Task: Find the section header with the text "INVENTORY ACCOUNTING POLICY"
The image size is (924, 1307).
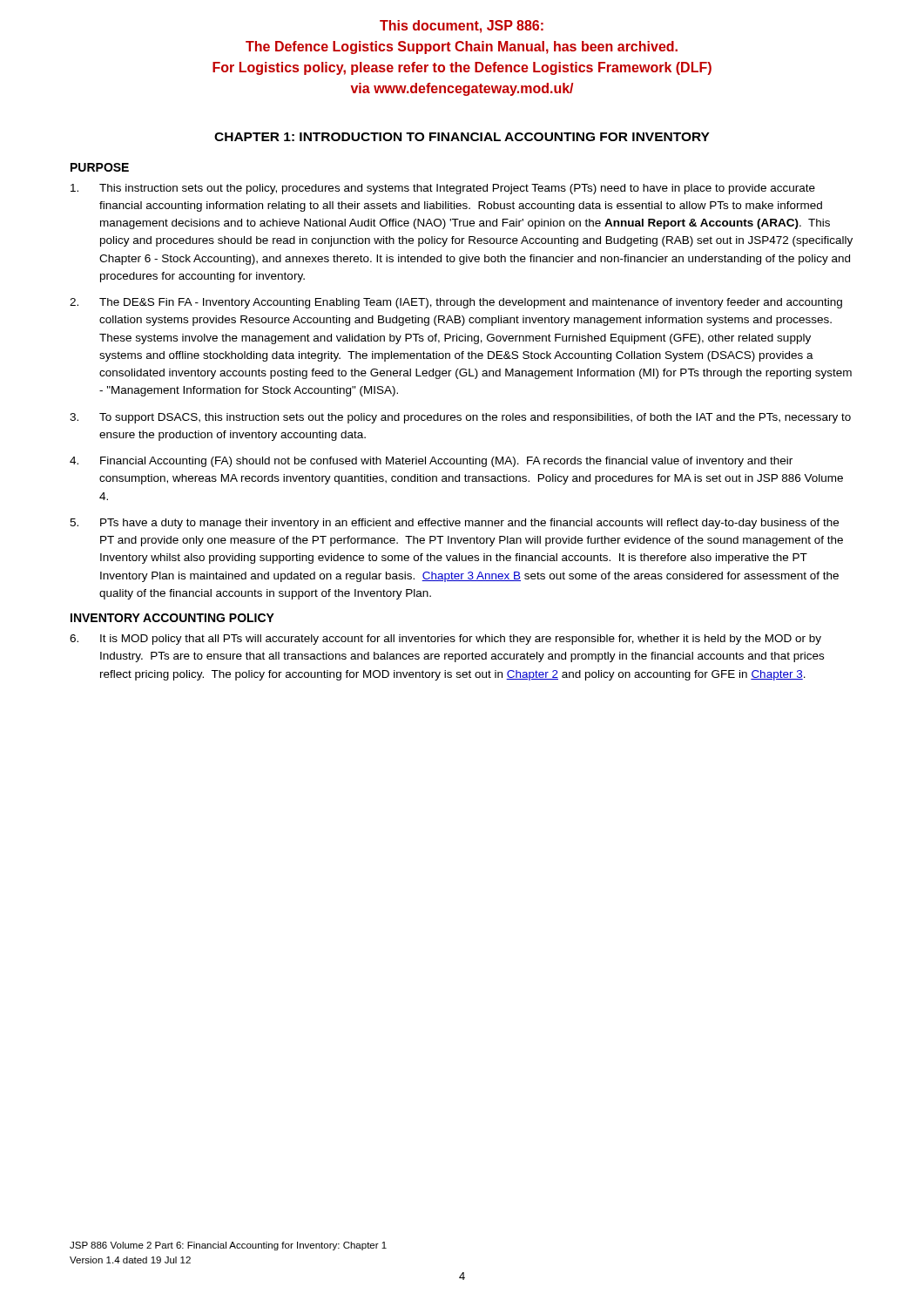Action: click(x=172, y=618)
